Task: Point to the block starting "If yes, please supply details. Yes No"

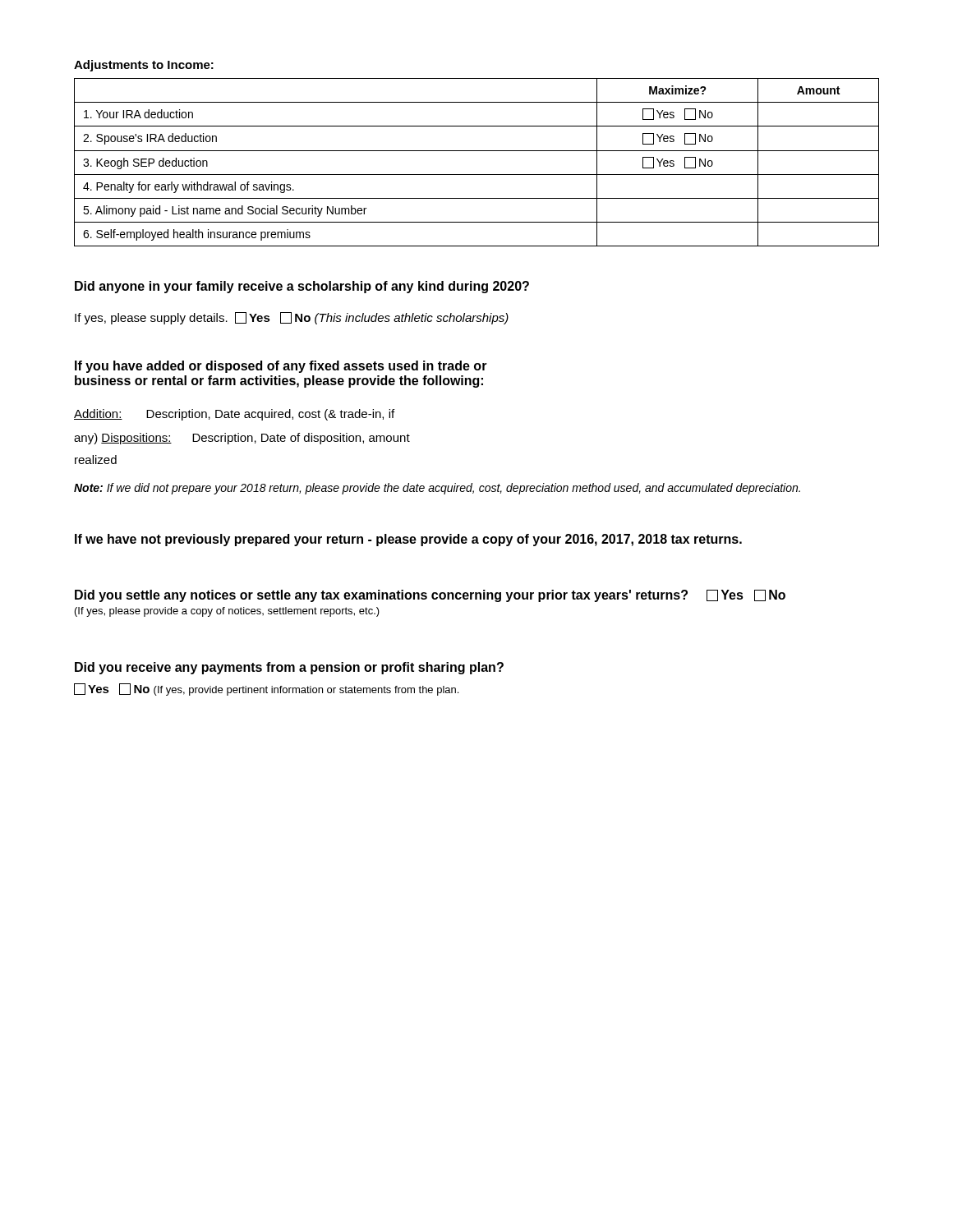Action: [291, 317]
